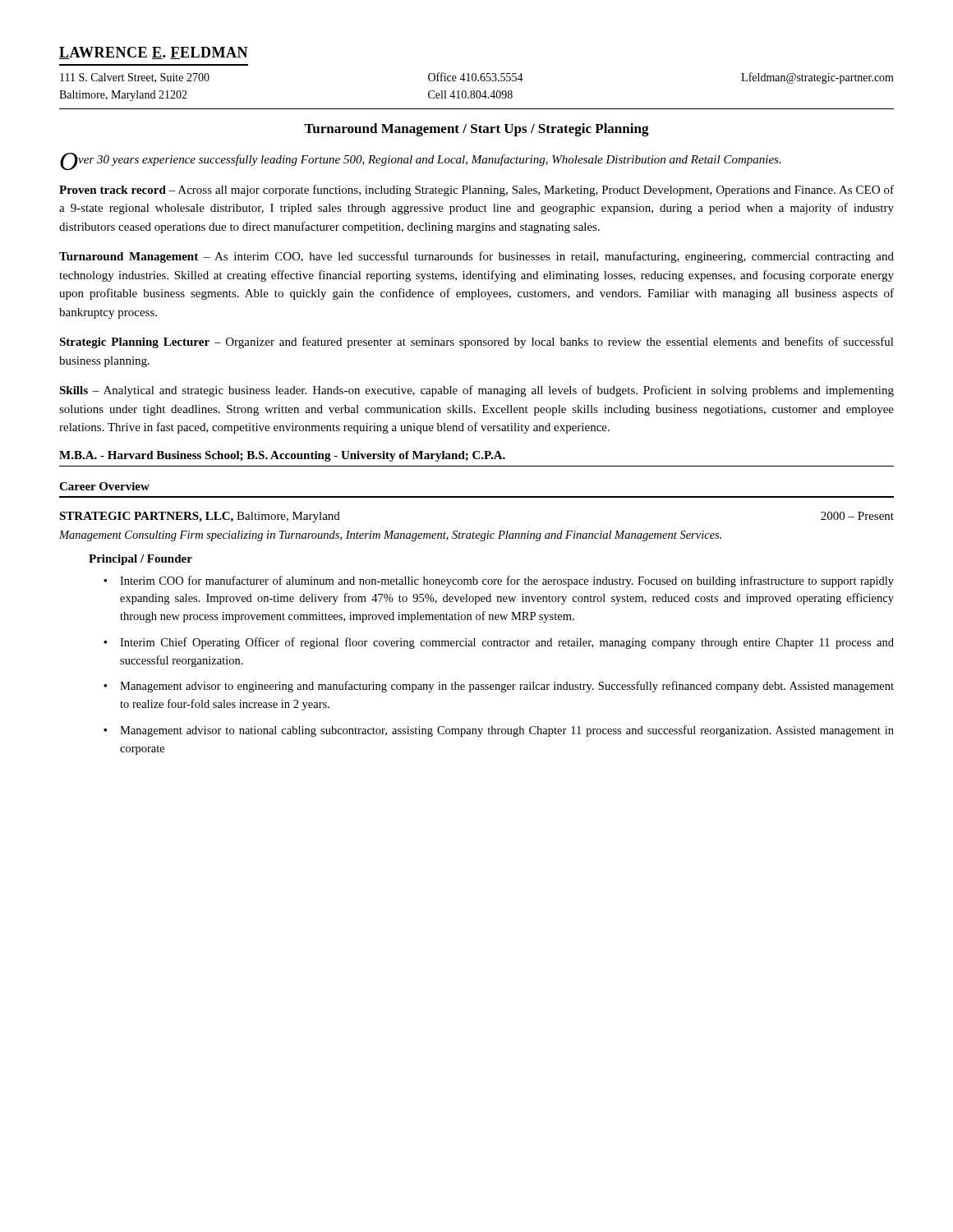Navigate to the text starting "Management advisor to national cabling"
The image size is (953, 1232).
pos(507,739)
